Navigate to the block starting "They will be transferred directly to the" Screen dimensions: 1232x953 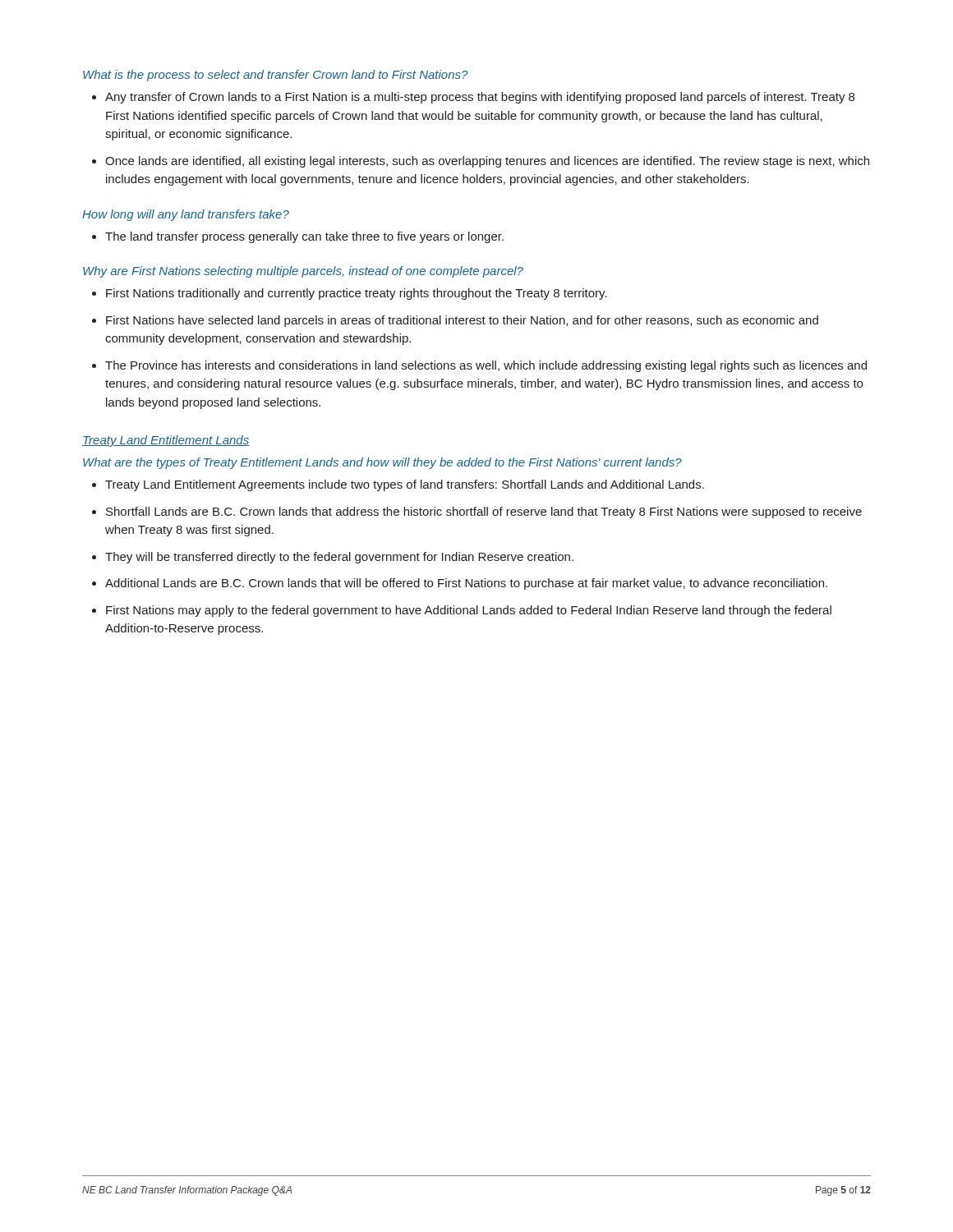340,556
